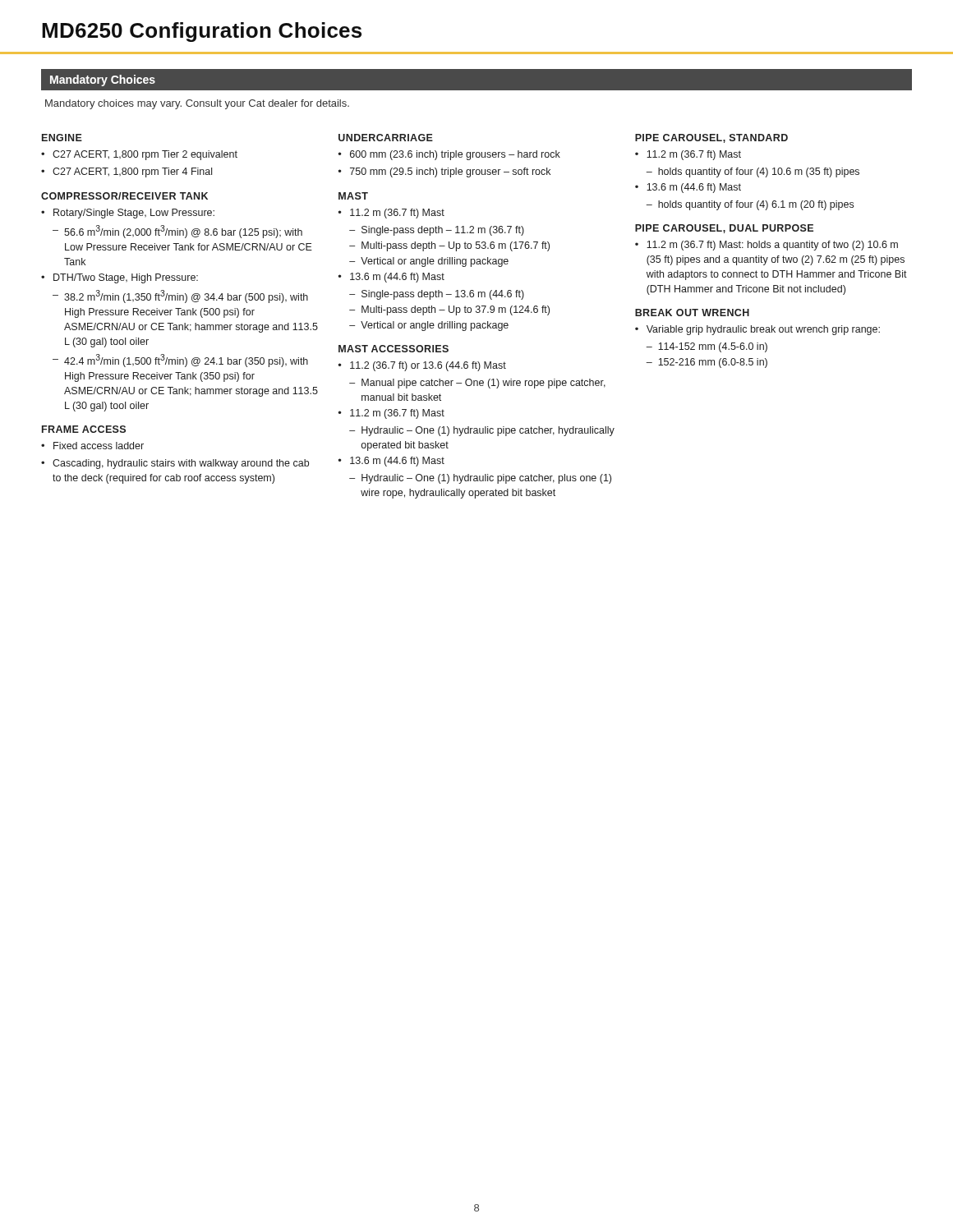
Task: Click on the section header that reads "Pipe Carousel, Dual Purpose"
Action: [x=773, y=228]
